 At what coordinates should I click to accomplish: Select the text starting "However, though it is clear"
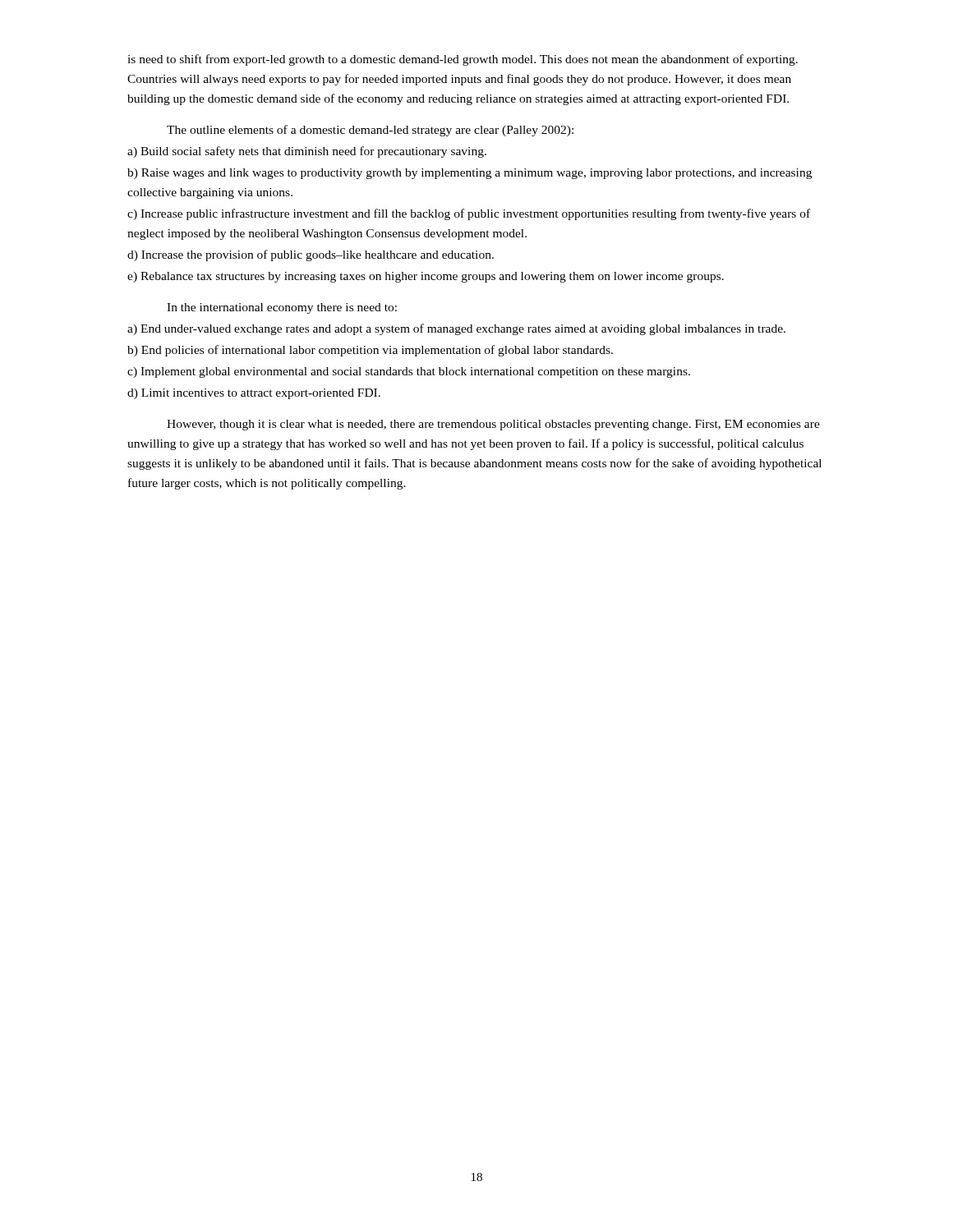click(x=476, y=454)
